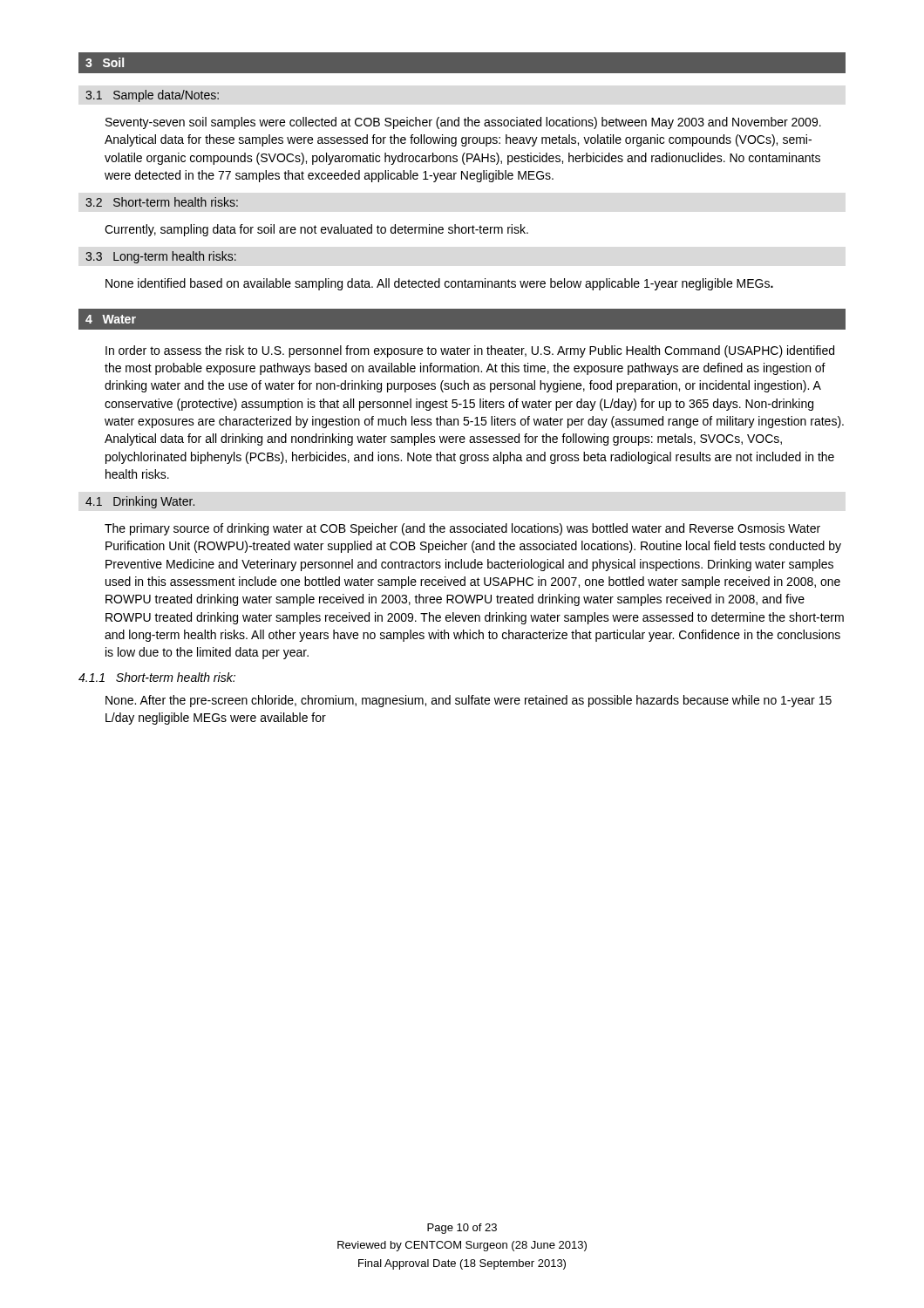
Task: Point to the passage starting "4.1.1 Short-term health risk:"
Action: (157, 677)
